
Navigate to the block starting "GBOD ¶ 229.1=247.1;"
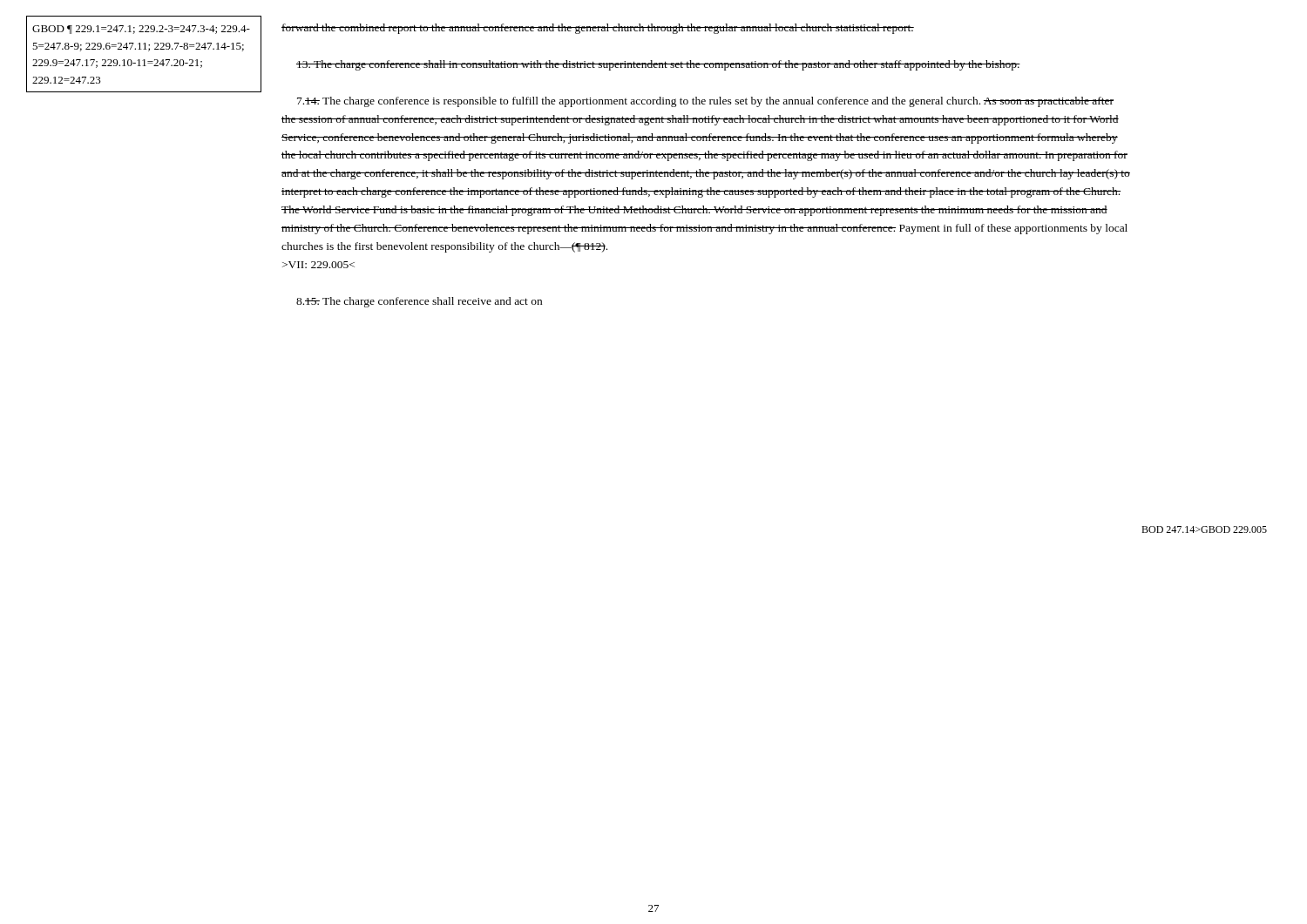coord(141,54)
